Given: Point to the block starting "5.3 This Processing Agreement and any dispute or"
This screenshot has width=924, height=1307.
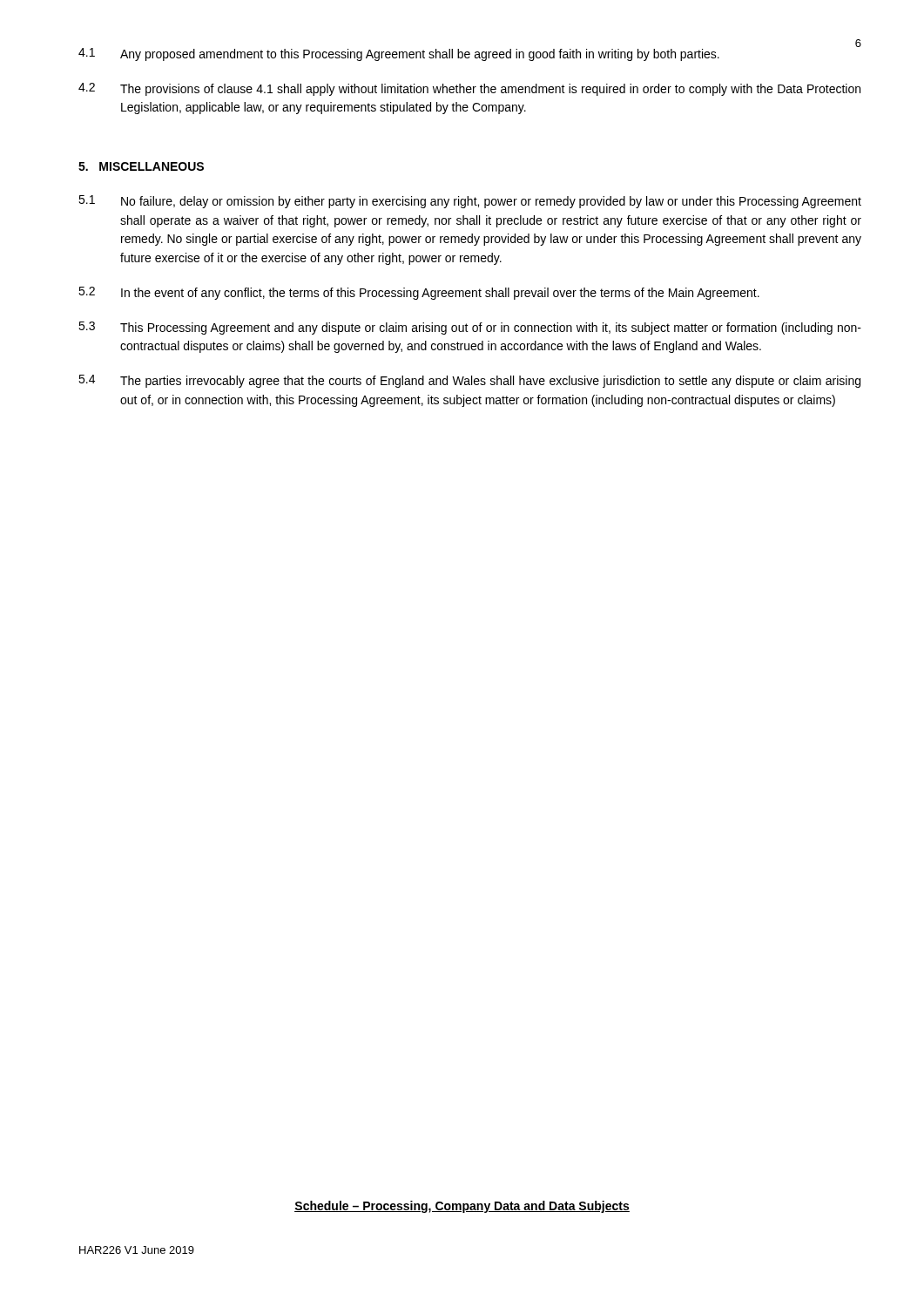Looking at the screenshot, I should (x=470, y=337).
